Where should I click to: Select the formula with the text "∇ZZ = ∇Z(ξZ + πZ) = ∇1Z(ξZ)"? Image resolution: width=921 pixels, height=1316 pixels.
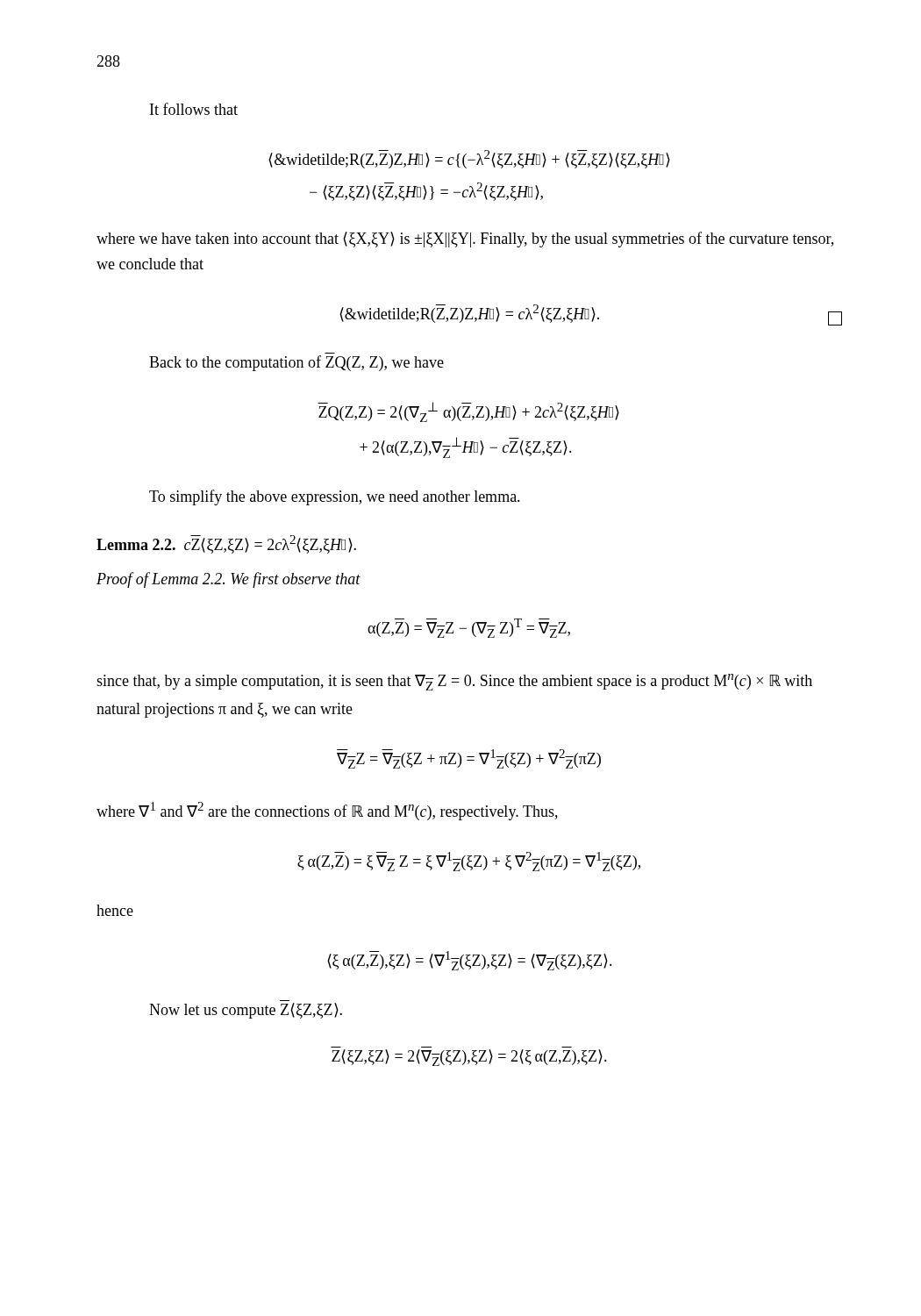click(x=469, y=759)
